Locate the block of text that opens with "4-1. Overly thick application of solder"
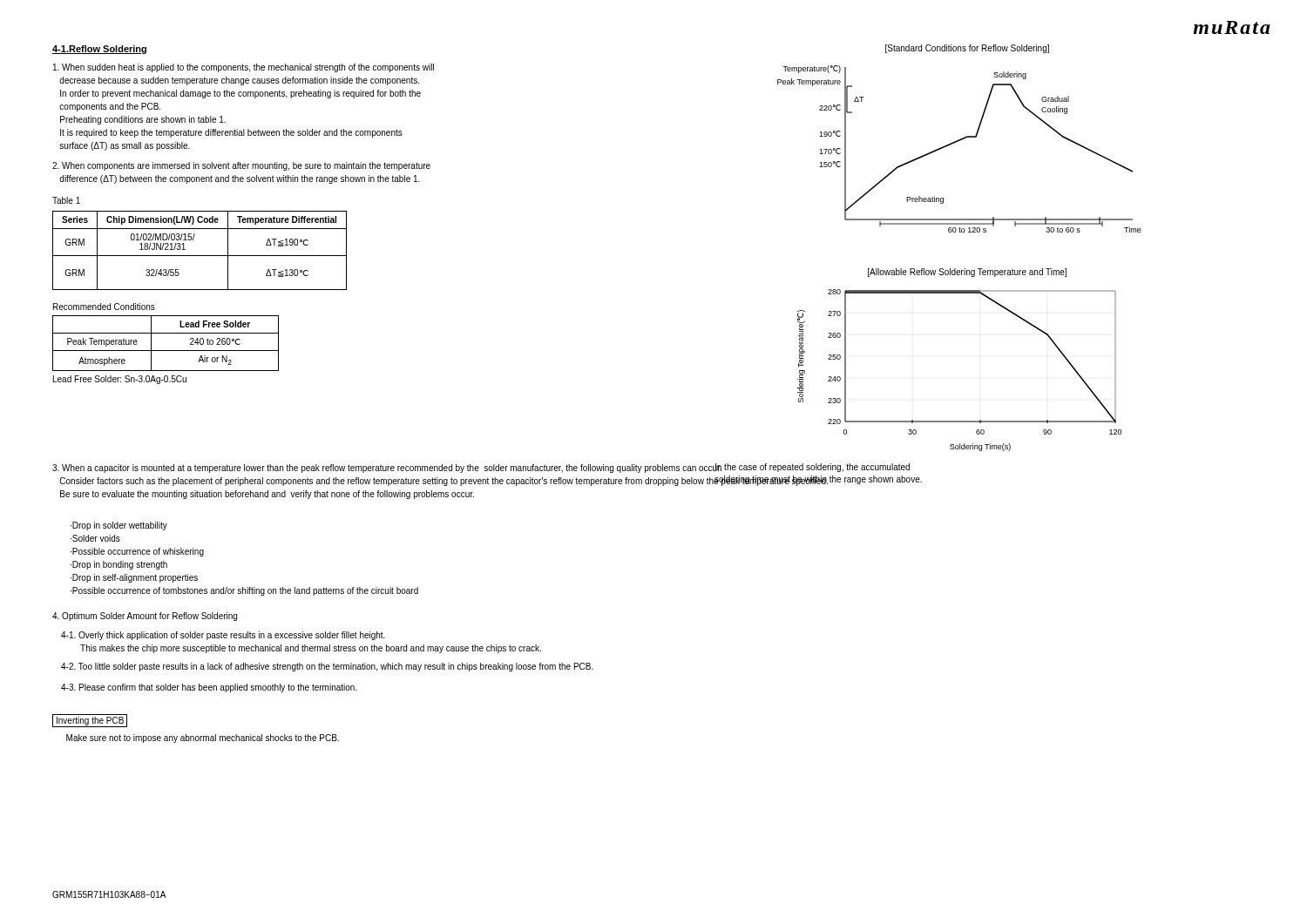 pyautogui.click(x=301, y=642)
